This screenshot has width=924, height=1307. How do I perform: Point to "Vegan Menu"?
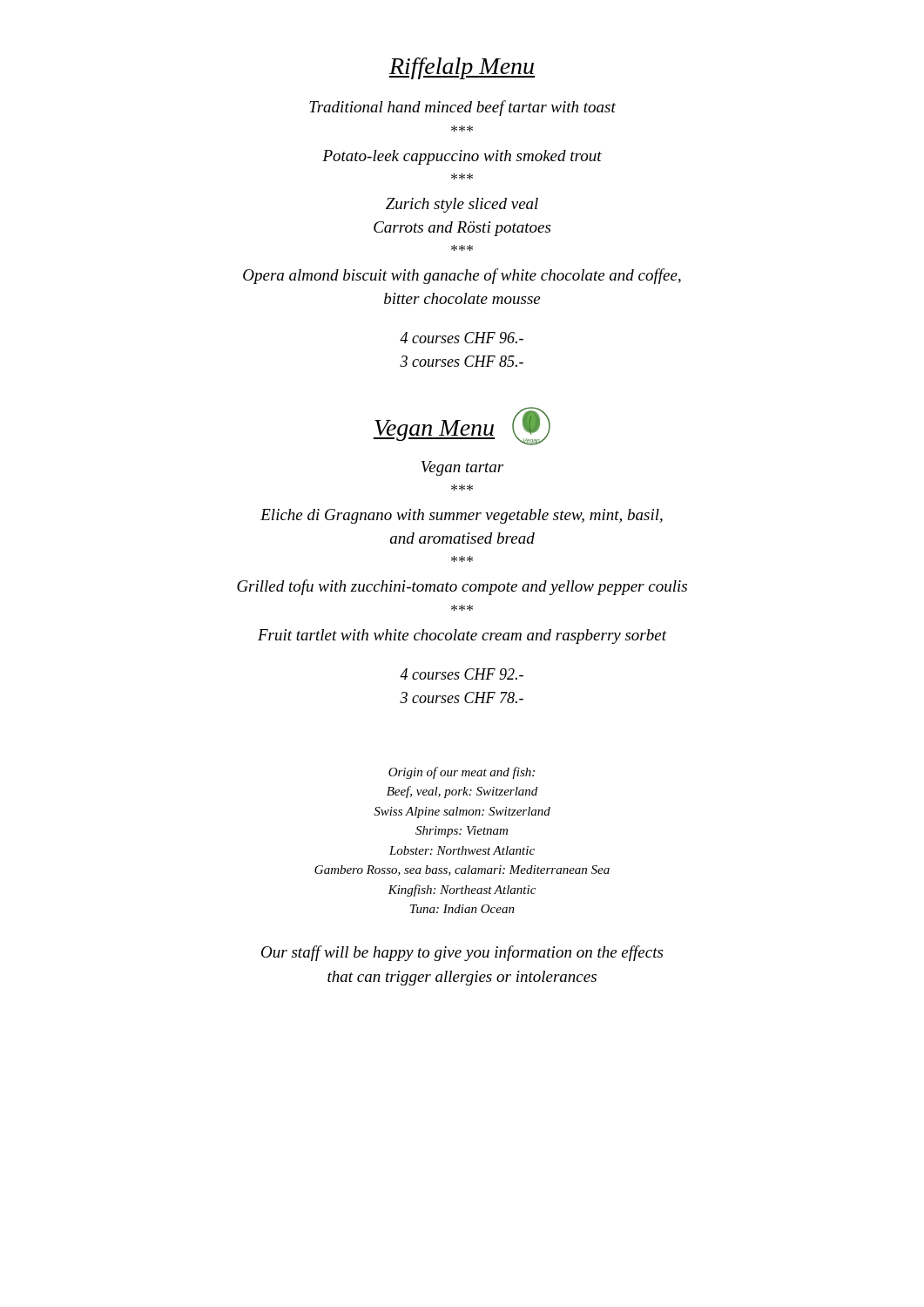pos(434,427)
